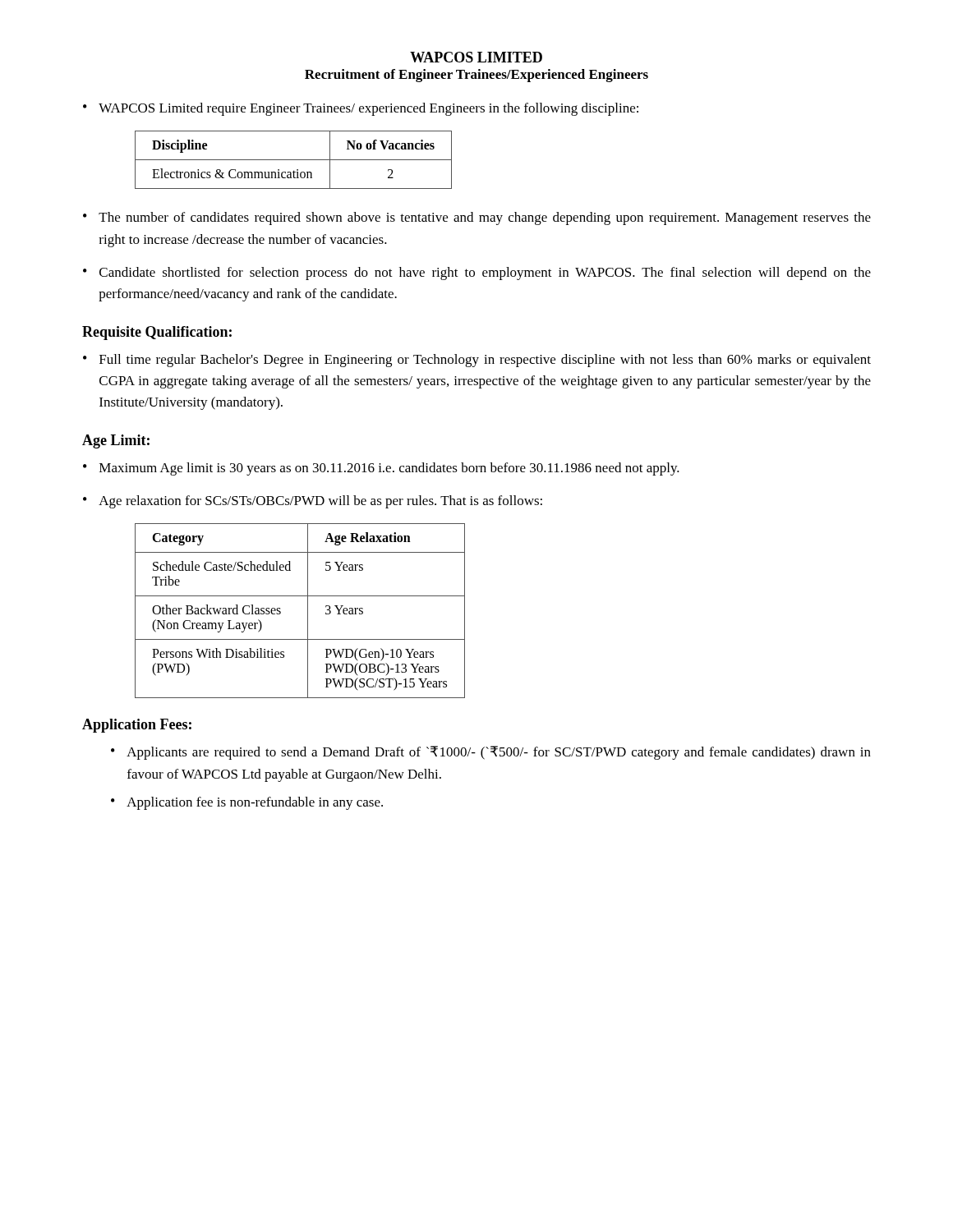Point to the block beginning "• The number of candidates required"
Viewport: 953px width, 1232px height.
pos(476,229)
